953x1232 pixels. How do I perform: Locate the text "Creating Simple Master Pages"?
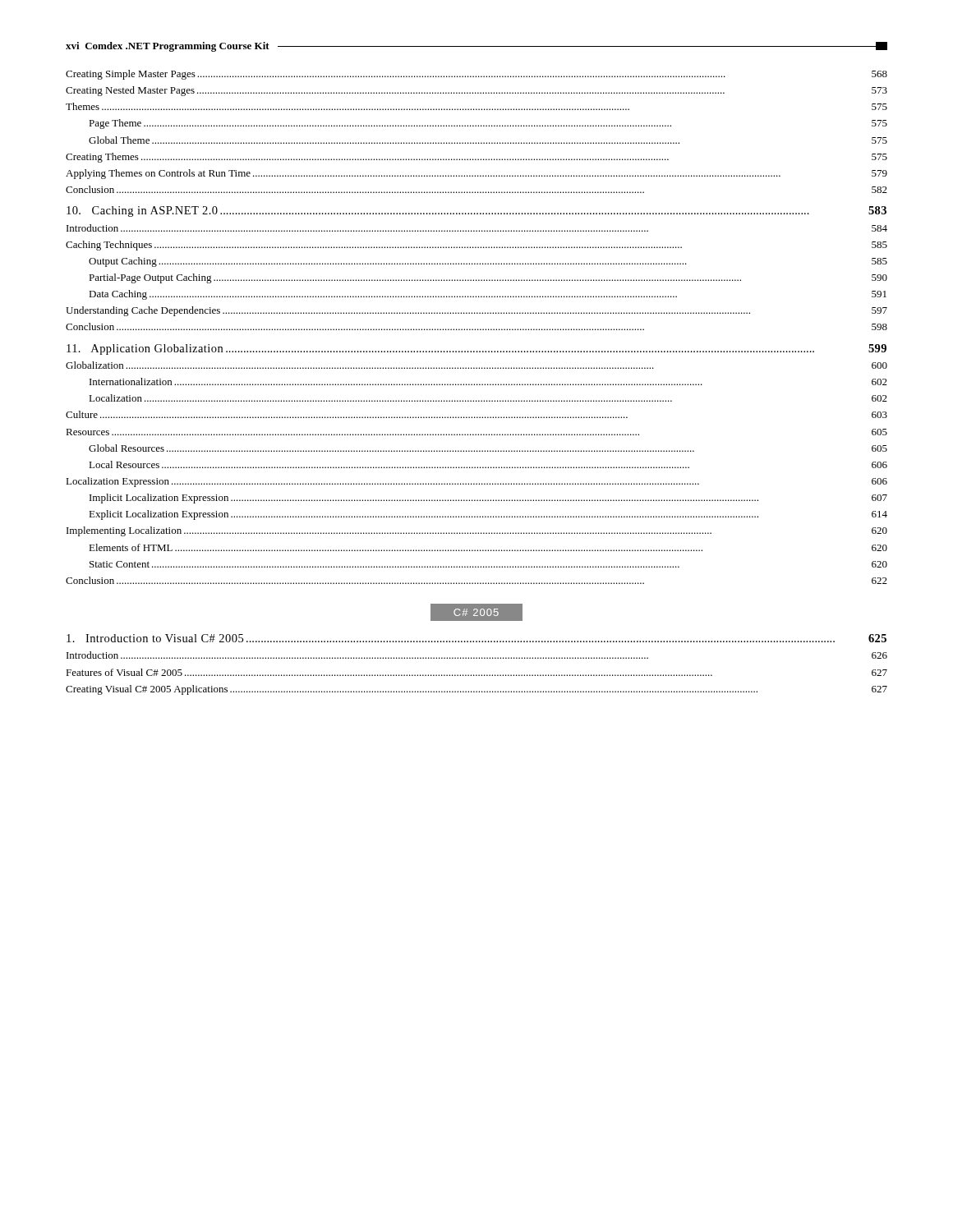[x=476, y=74]
